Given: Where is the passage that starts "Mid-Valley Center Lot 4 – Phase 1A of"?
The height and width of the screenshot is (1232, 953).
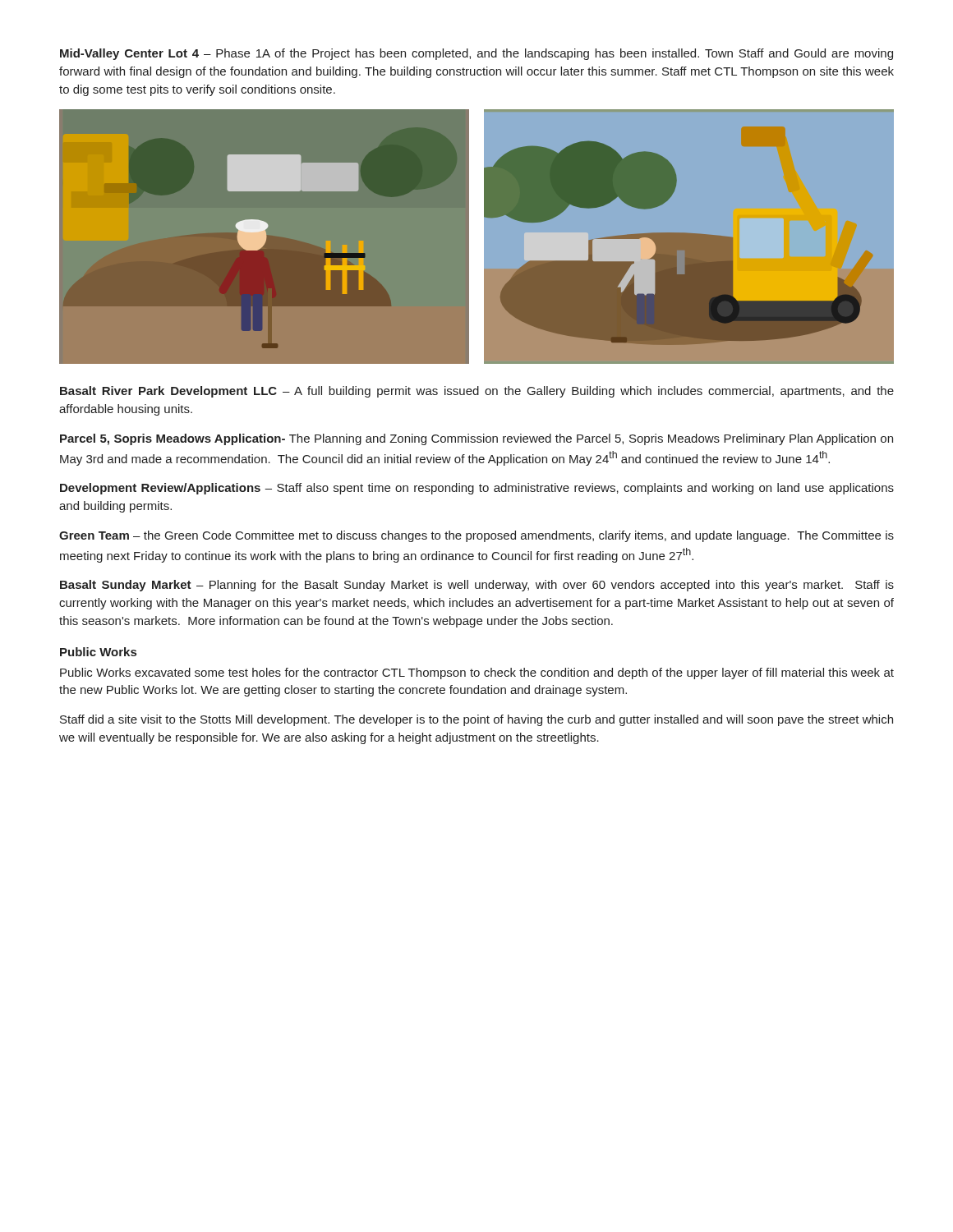Looking at the screenshot, I should point(476,71).
